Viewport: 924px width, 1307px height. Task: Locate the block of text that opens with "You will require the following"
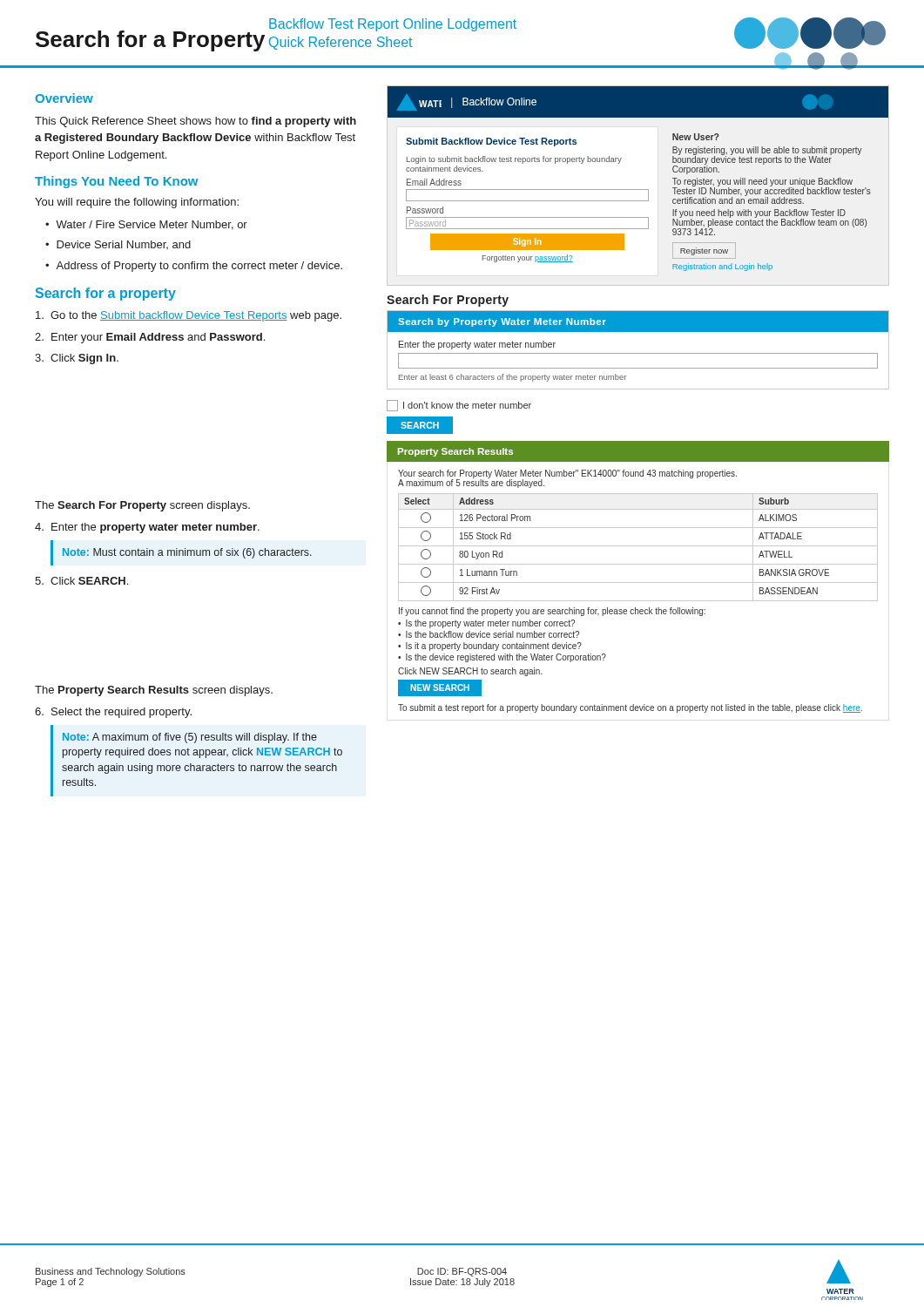pos(137,202)
